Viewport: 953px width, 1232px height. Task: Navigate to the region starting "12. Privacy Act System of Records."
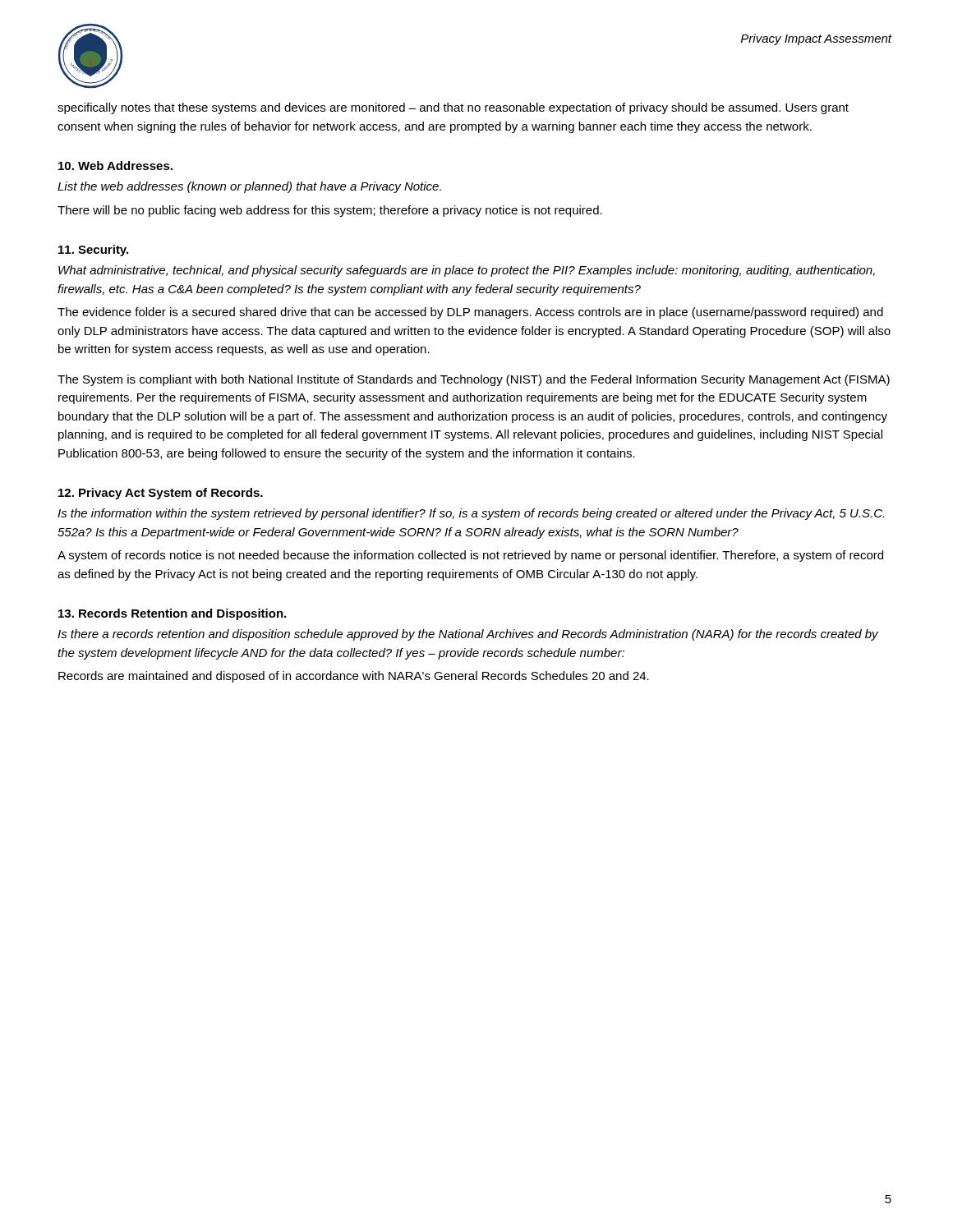pos(160,492)
